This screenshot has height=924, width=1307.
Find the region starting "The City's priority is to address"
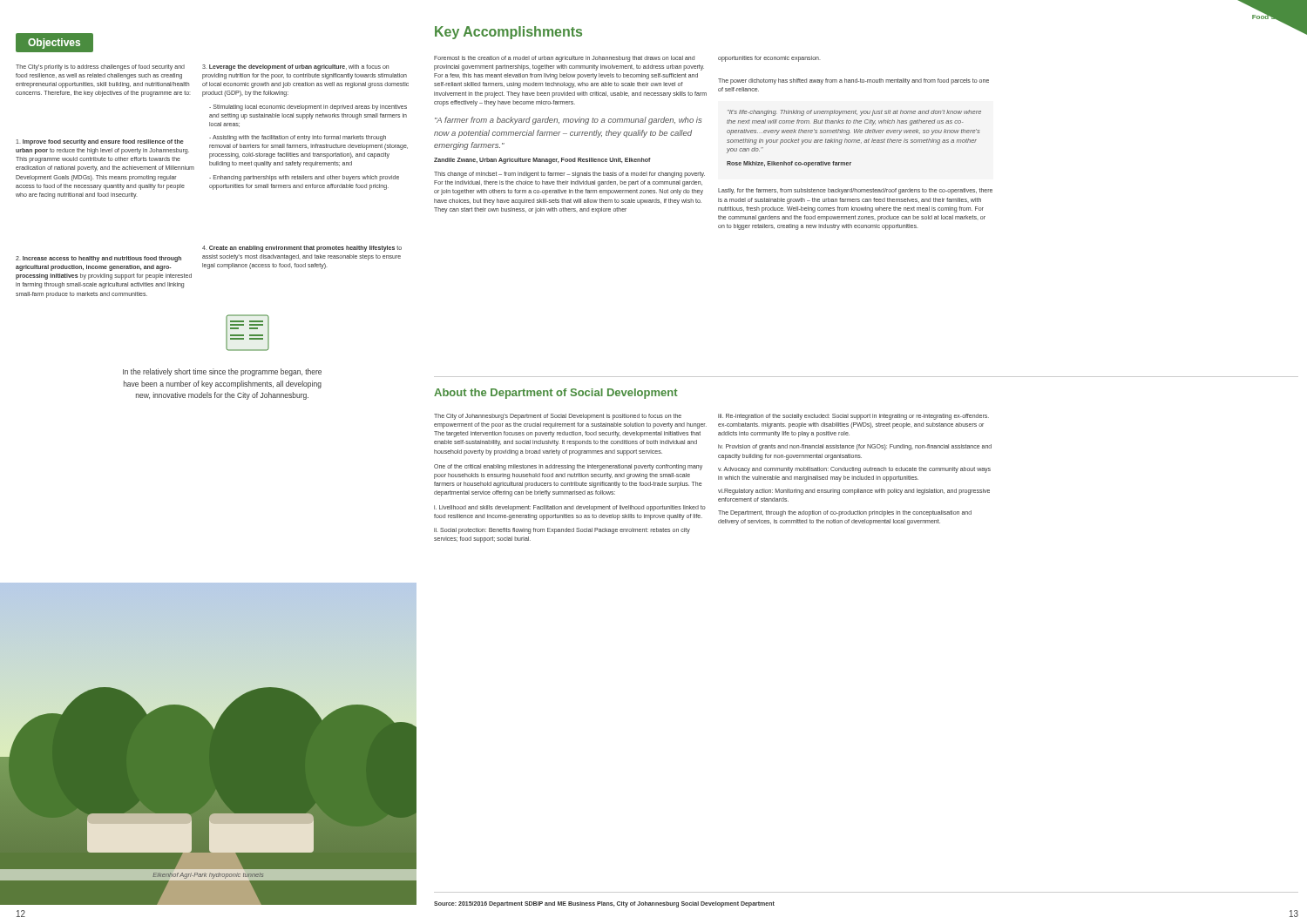[105, 80]
